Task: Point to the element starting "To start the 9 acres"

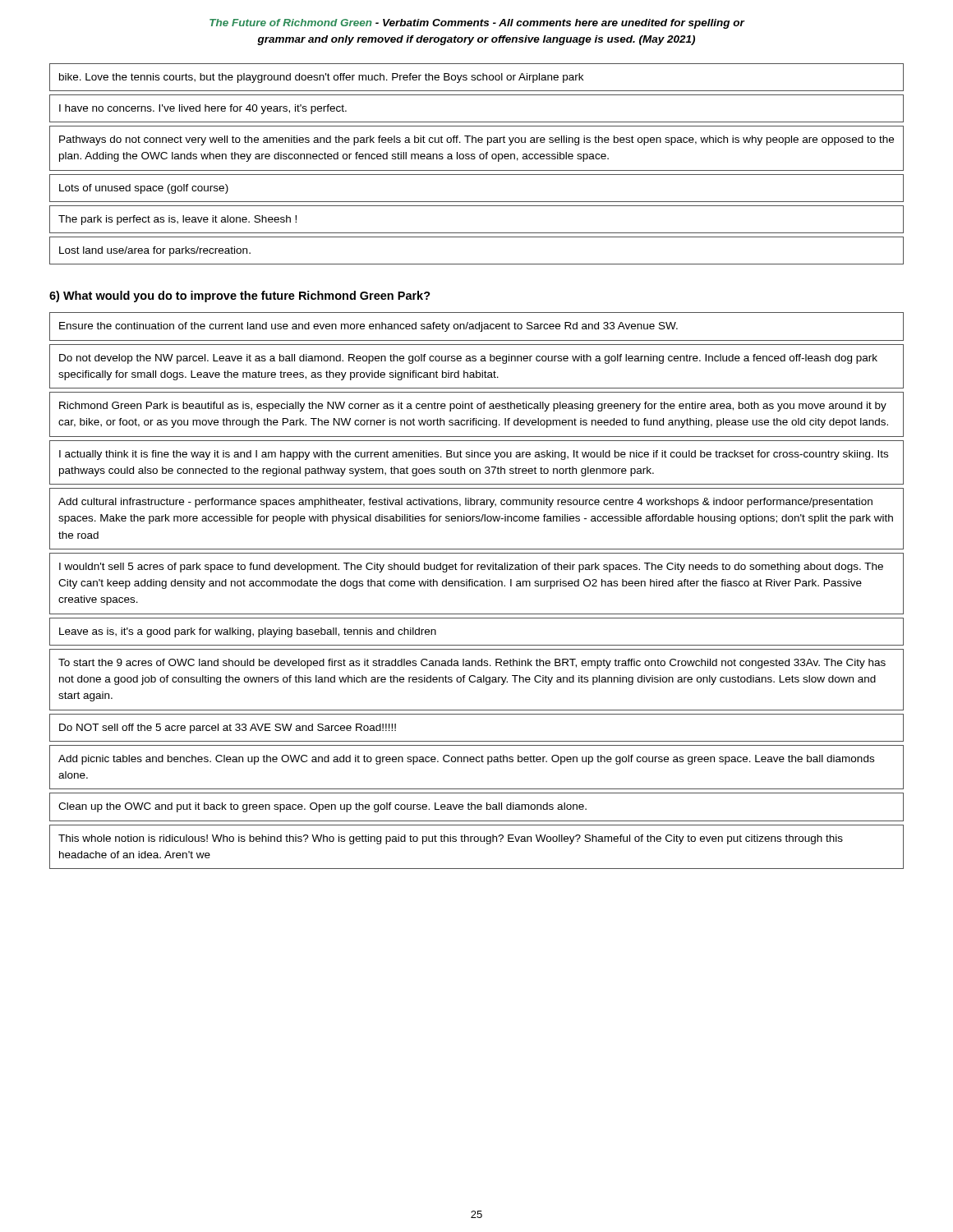Action: click(472, 679)
